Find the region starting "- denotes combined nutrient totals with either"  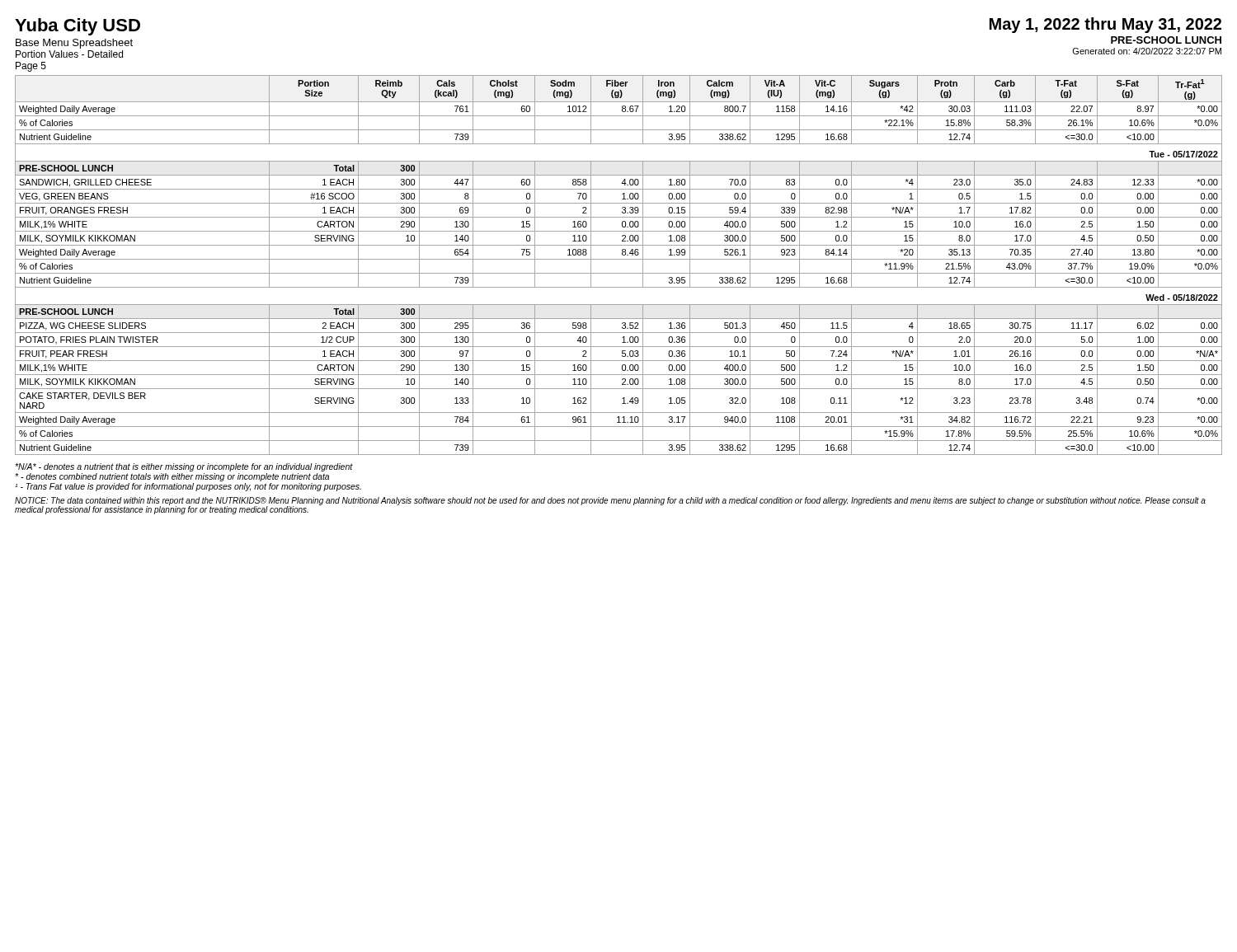[x=172, y=476]
